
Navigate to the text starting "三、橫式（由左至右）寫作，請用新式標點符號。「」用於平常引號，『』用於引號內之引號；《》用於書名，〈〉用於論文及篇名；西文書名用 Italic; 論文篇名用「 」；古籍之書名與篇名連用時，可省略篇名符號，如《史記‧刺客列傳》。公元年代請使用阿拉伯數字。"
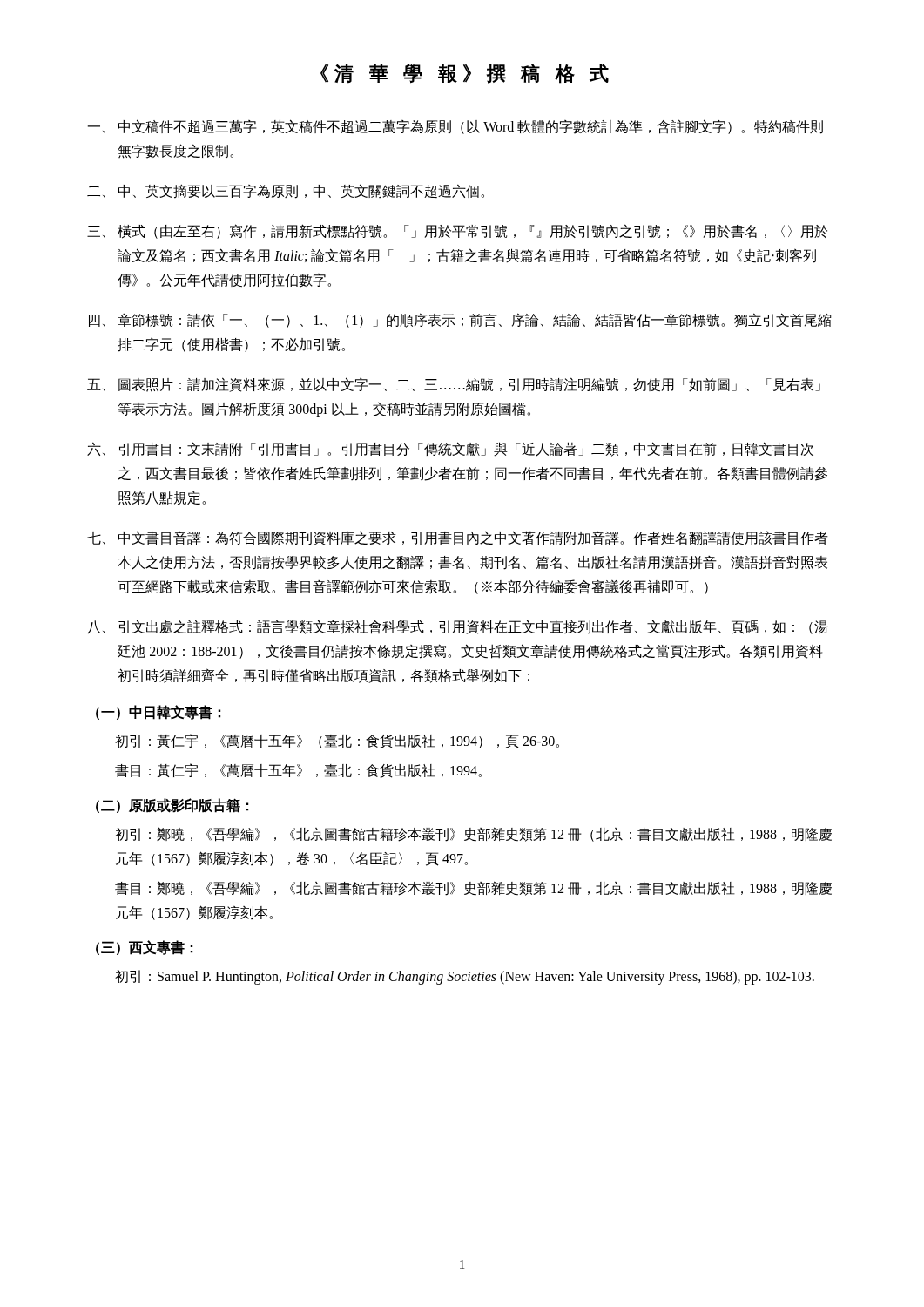461,256
